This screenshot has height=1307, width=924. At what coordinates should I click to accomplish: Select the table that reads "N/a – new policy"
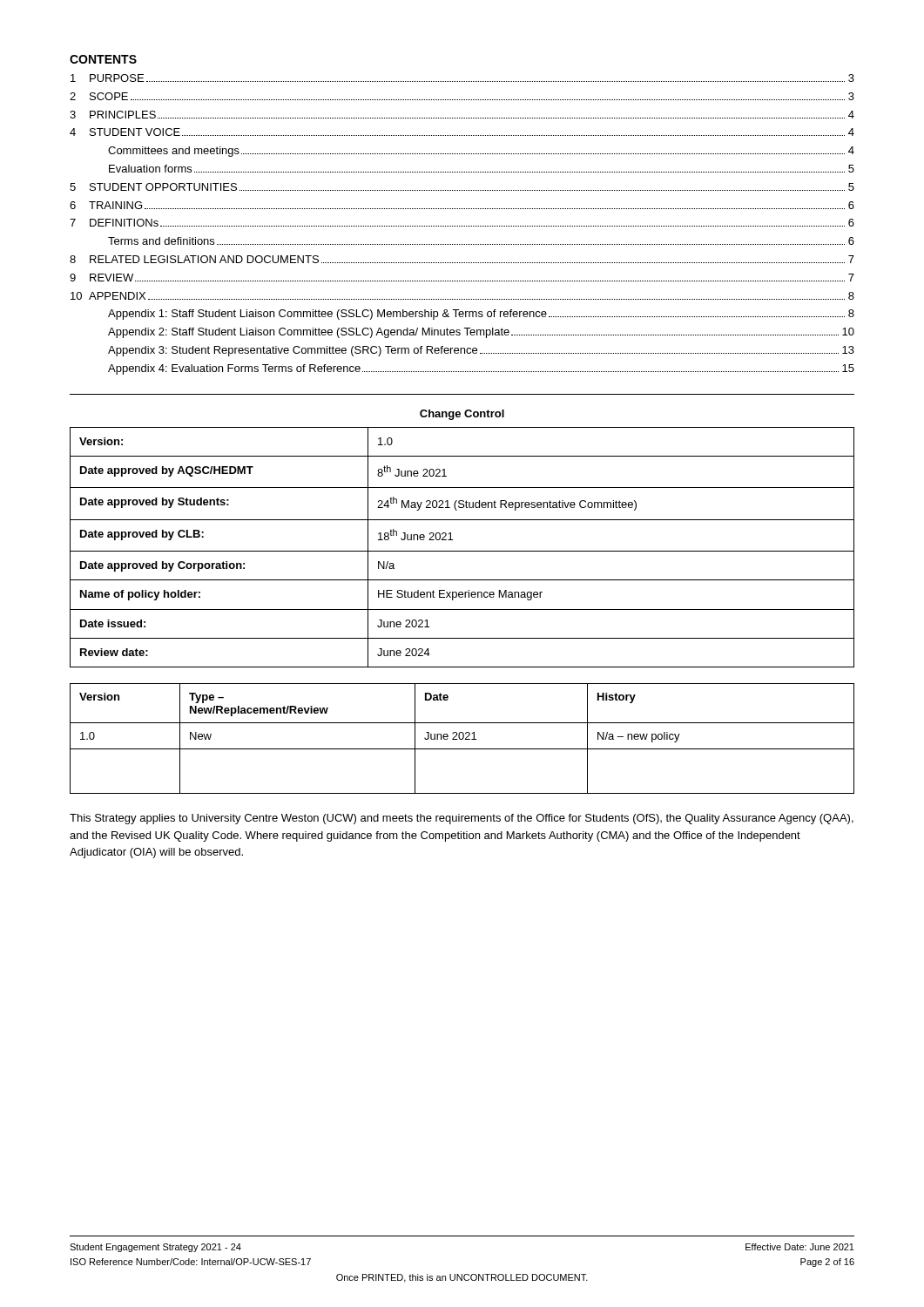462,739
